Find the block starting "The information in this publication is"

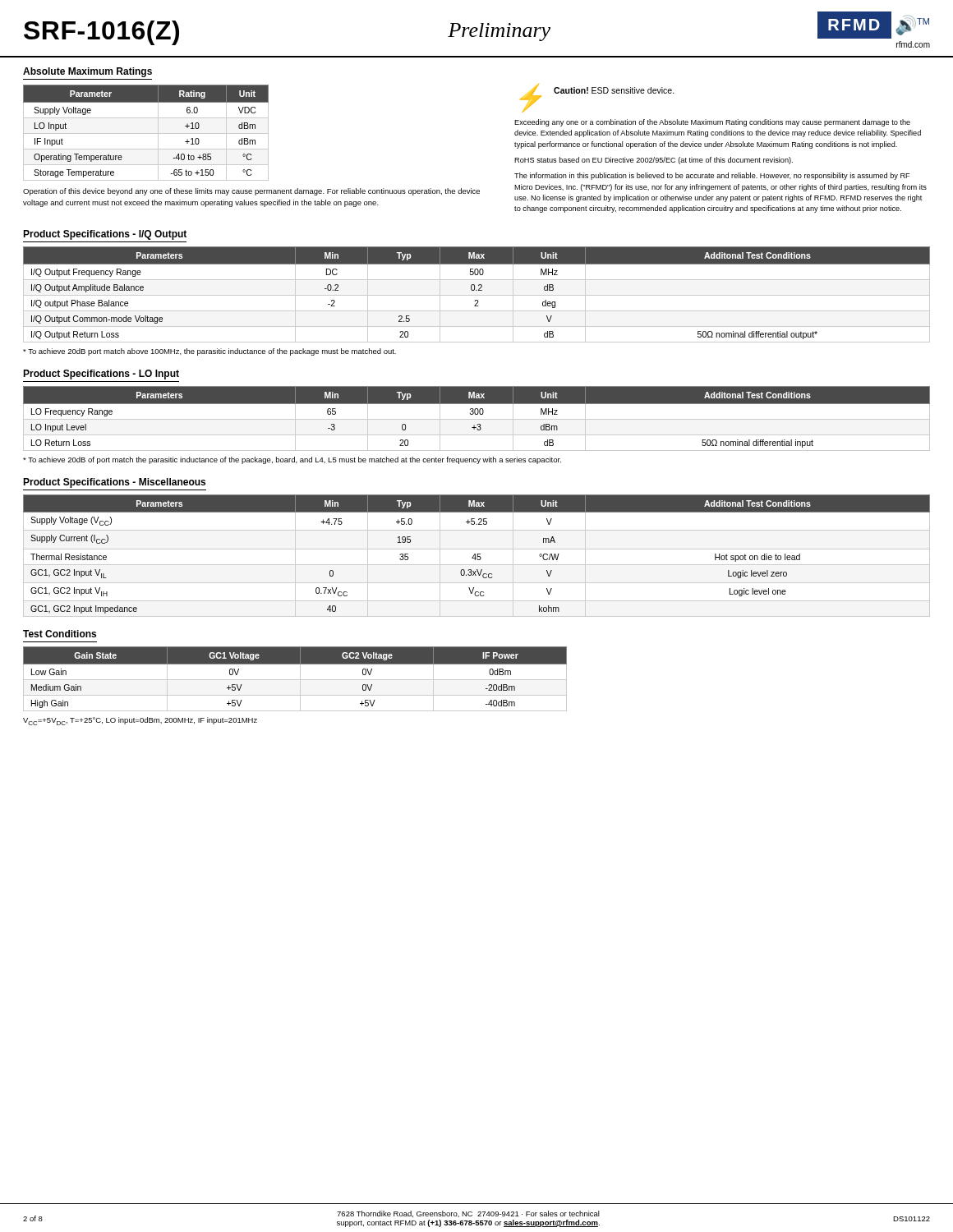pyautogui.click(x=720, y=192)
